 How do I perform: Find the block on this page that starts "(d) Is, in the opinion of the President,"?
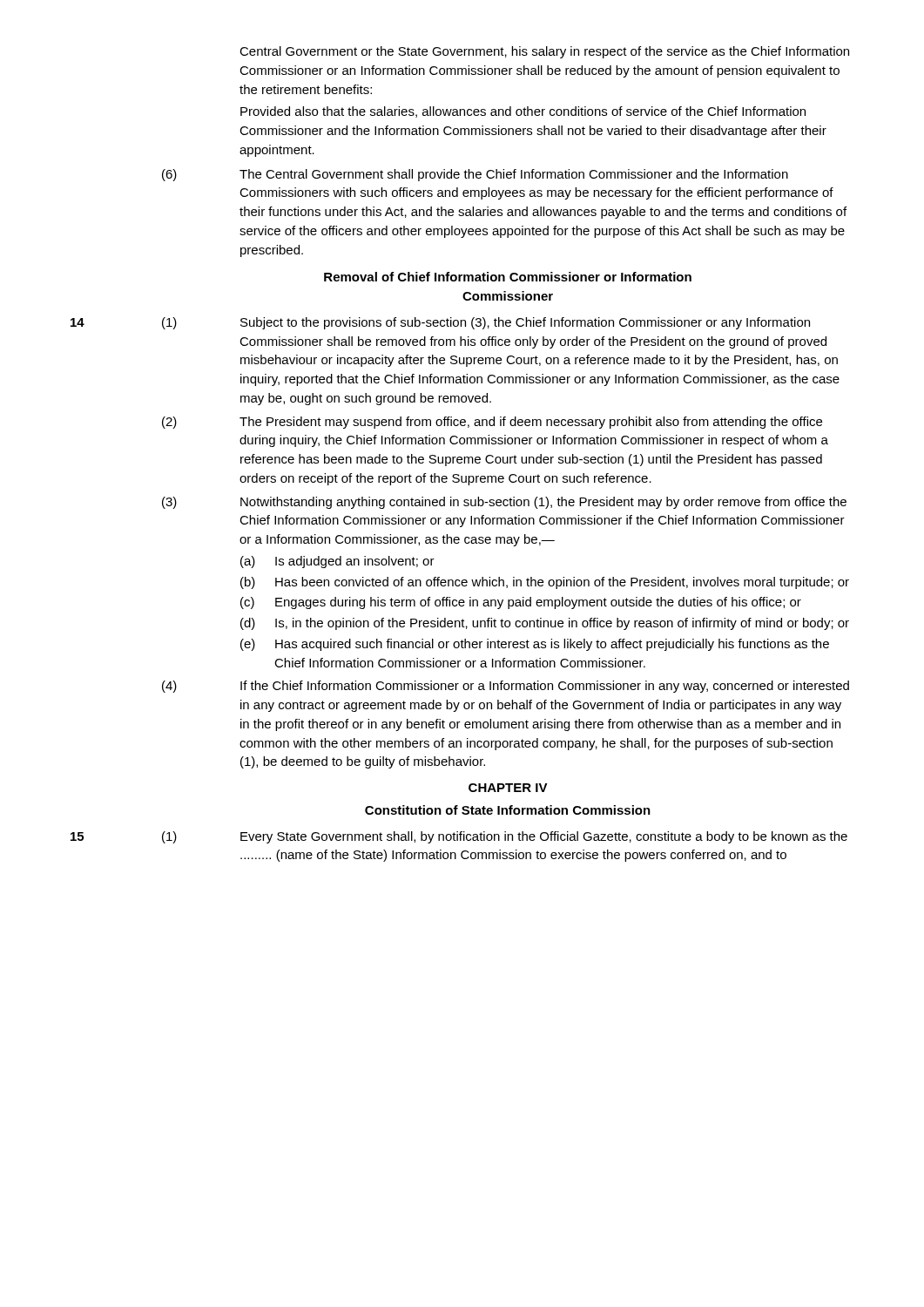click(544, 623)
